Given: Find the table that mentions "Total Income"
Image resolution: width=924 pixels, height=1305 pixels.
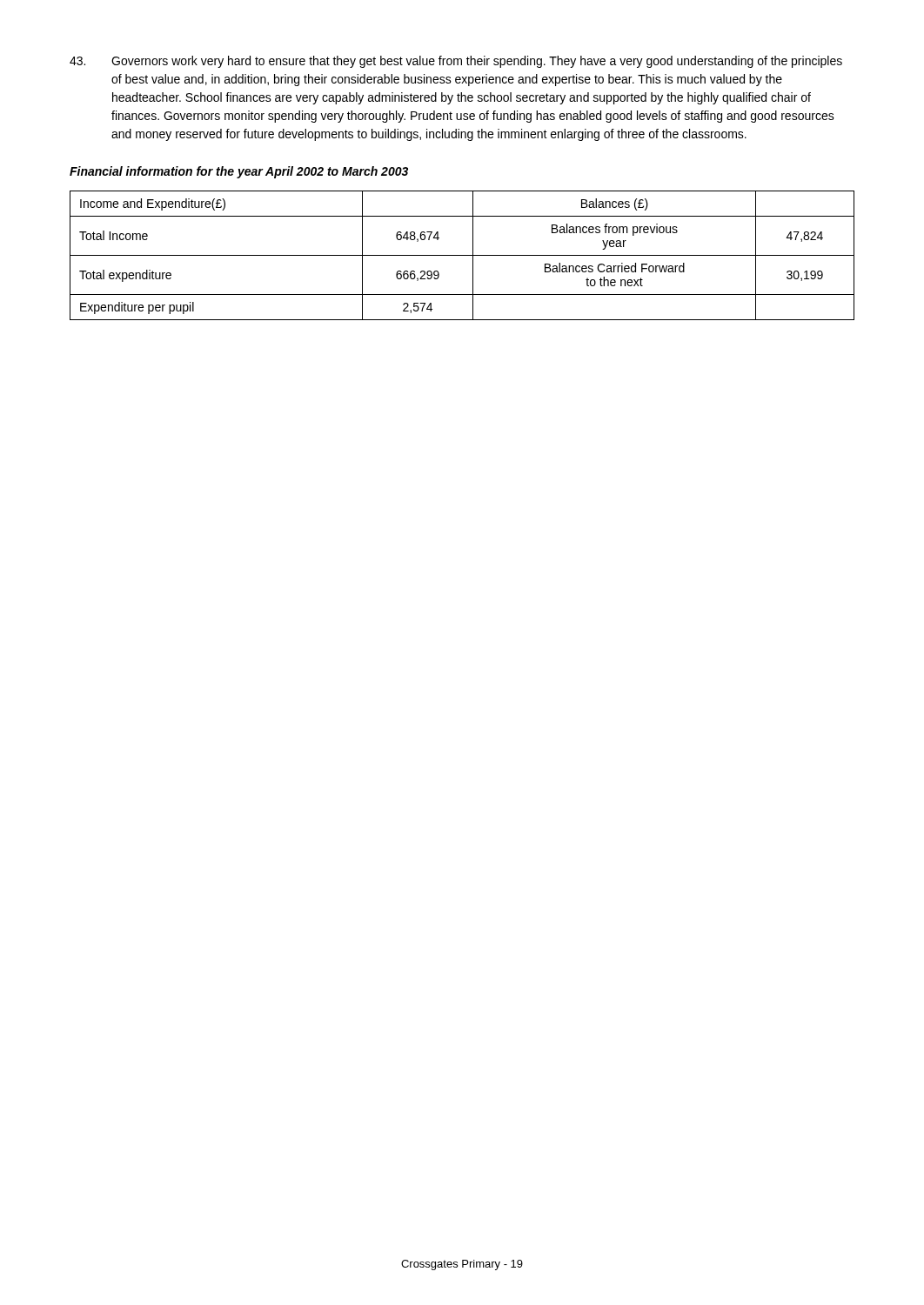Looking at the screenshot, I should coord(462,255).
